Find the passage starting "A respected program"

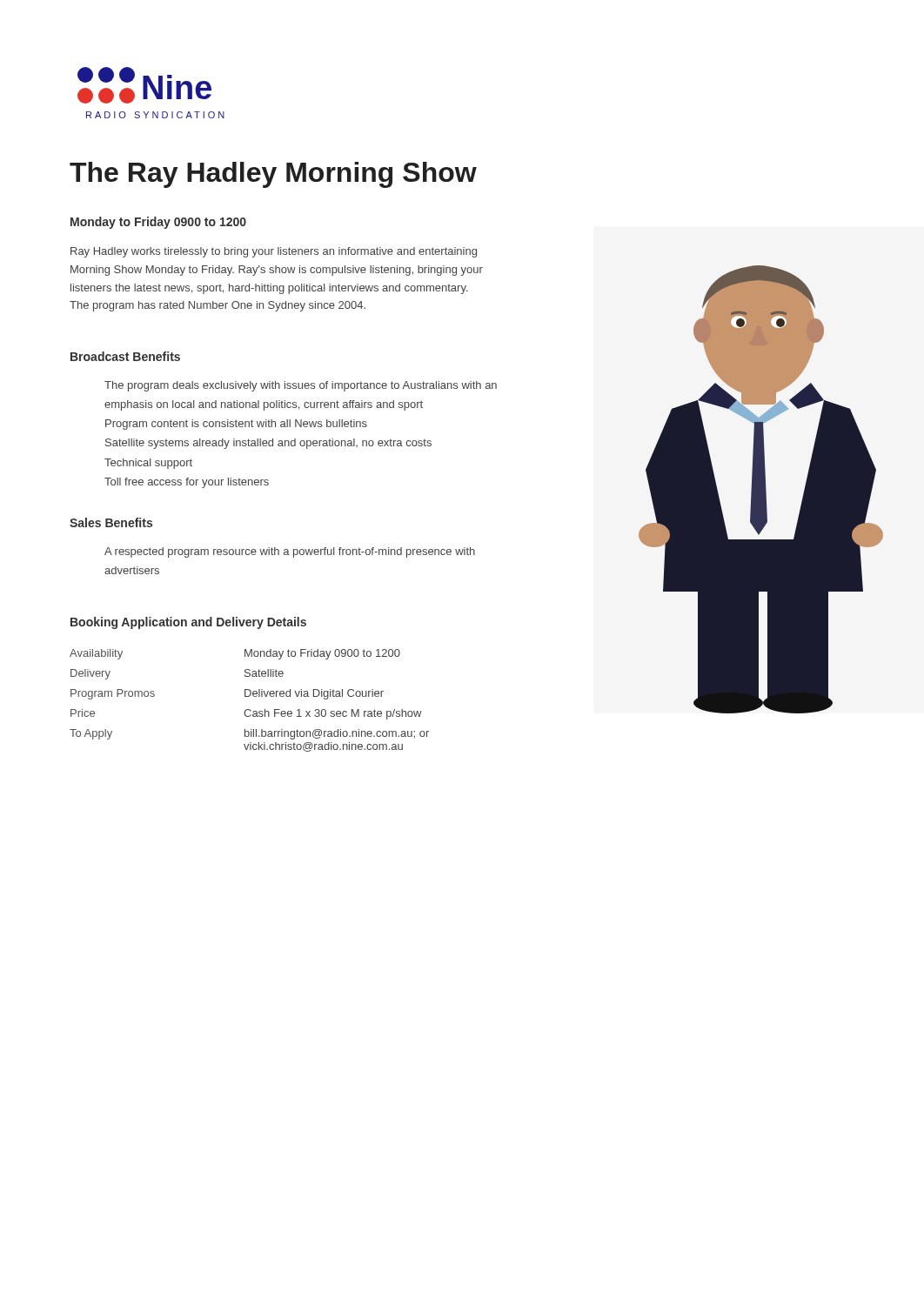tap(290, 561)
